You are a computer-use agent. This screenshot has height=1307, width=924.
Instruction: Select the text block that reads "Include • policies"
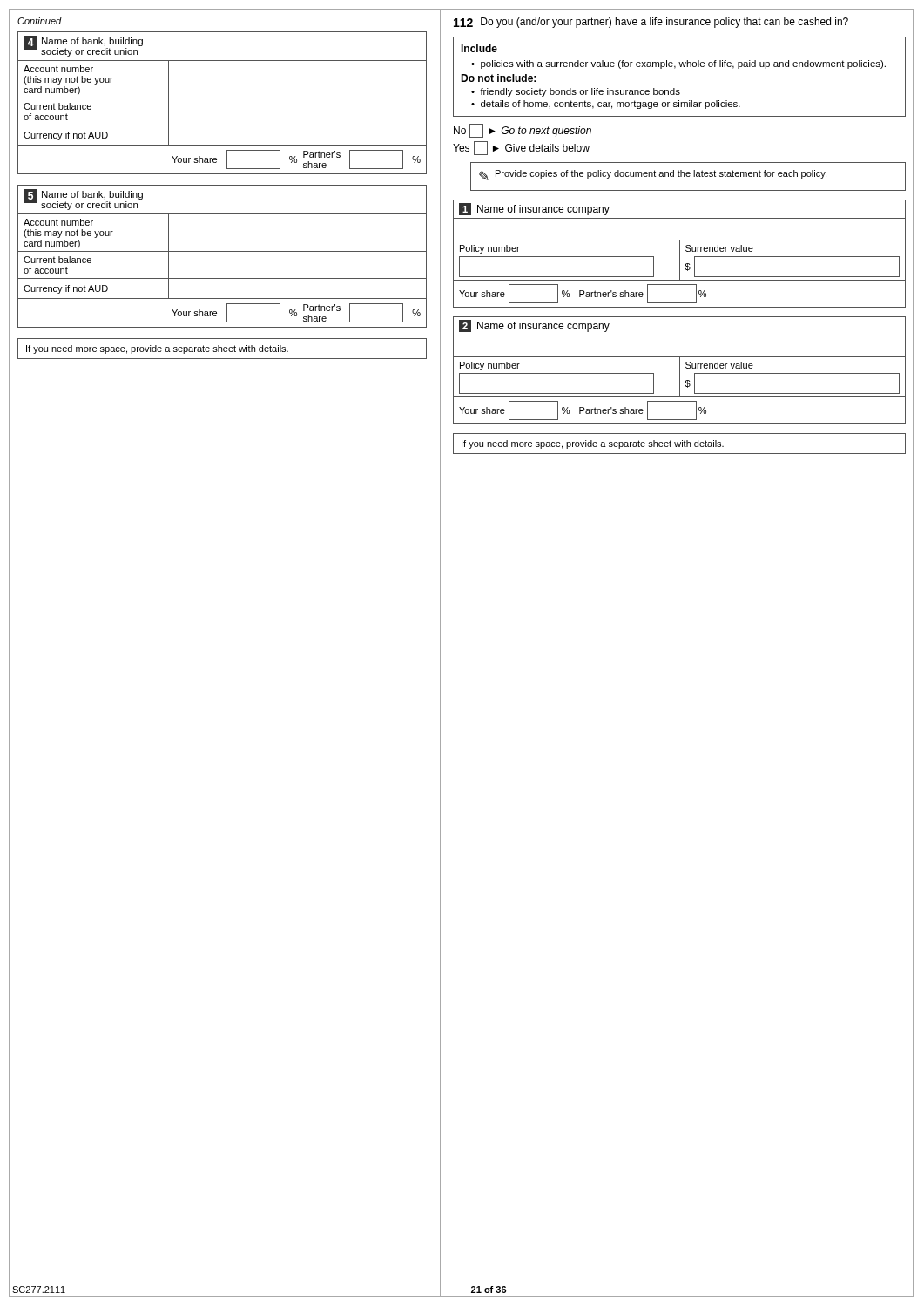pyautogui.click(x=679, y=76)
